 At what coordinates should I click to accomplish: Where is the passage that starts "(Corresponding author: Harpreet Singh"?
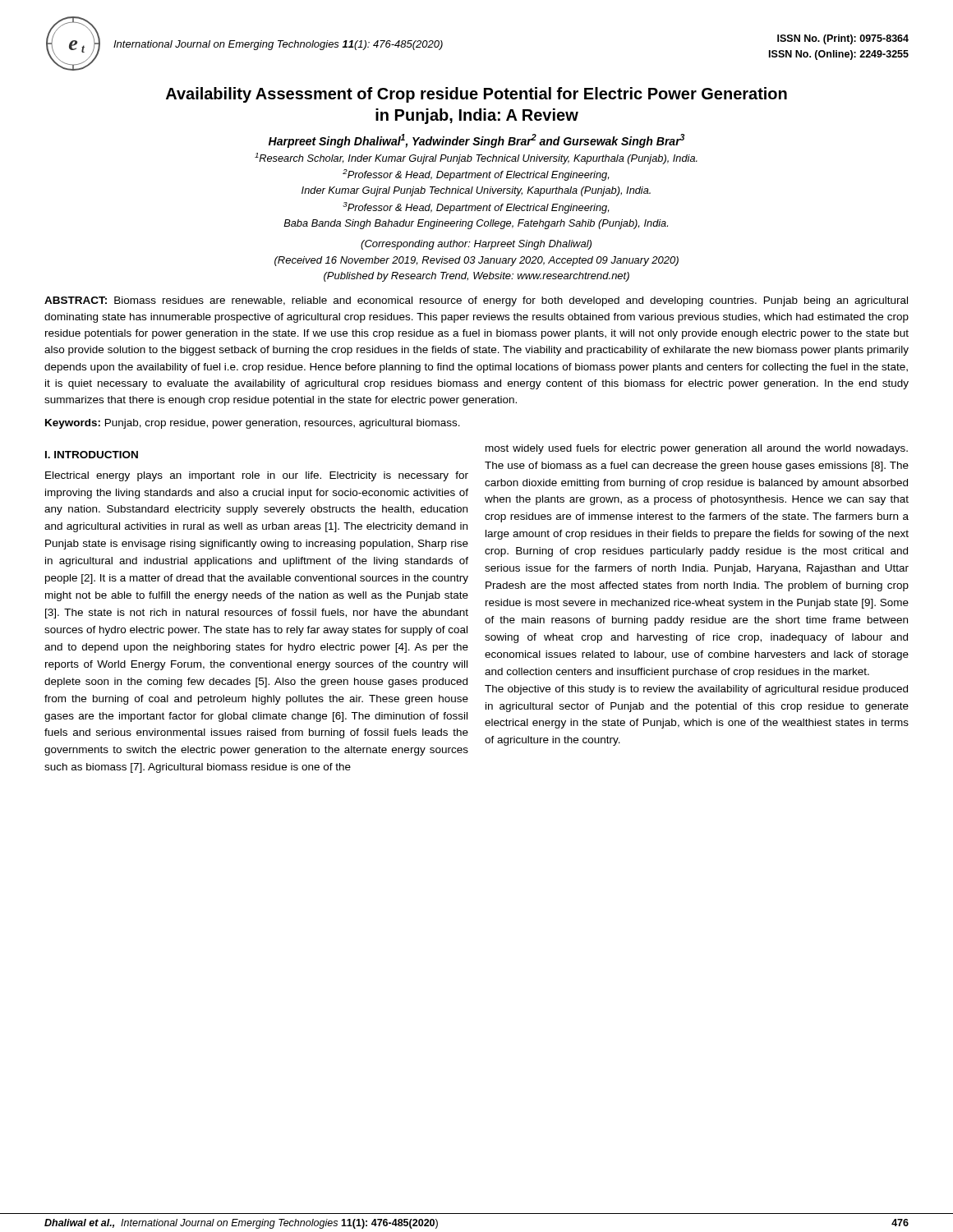476,260
